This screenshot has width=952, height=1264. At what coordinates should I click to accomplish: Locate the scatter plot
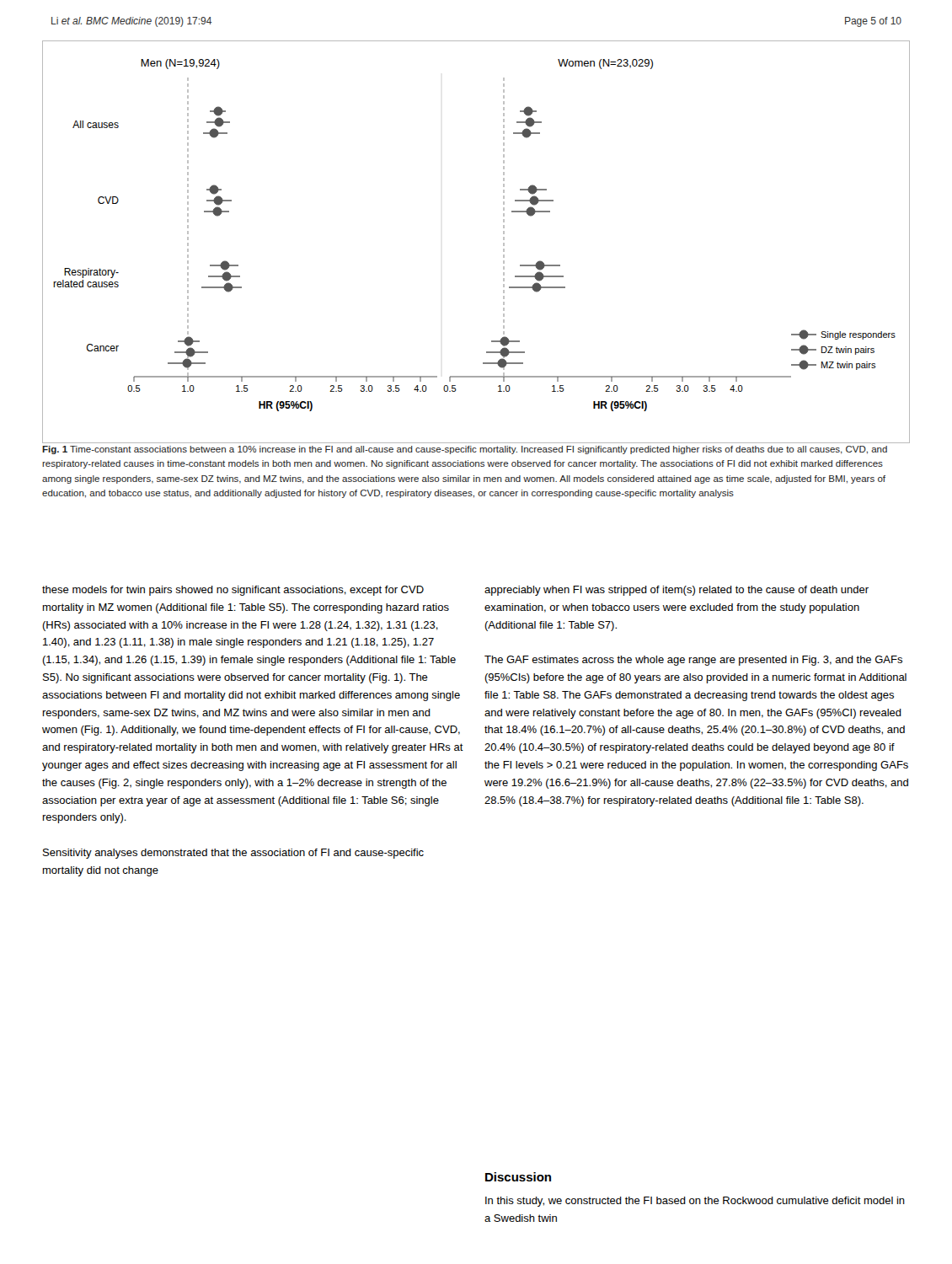click(x=476, y=242)
